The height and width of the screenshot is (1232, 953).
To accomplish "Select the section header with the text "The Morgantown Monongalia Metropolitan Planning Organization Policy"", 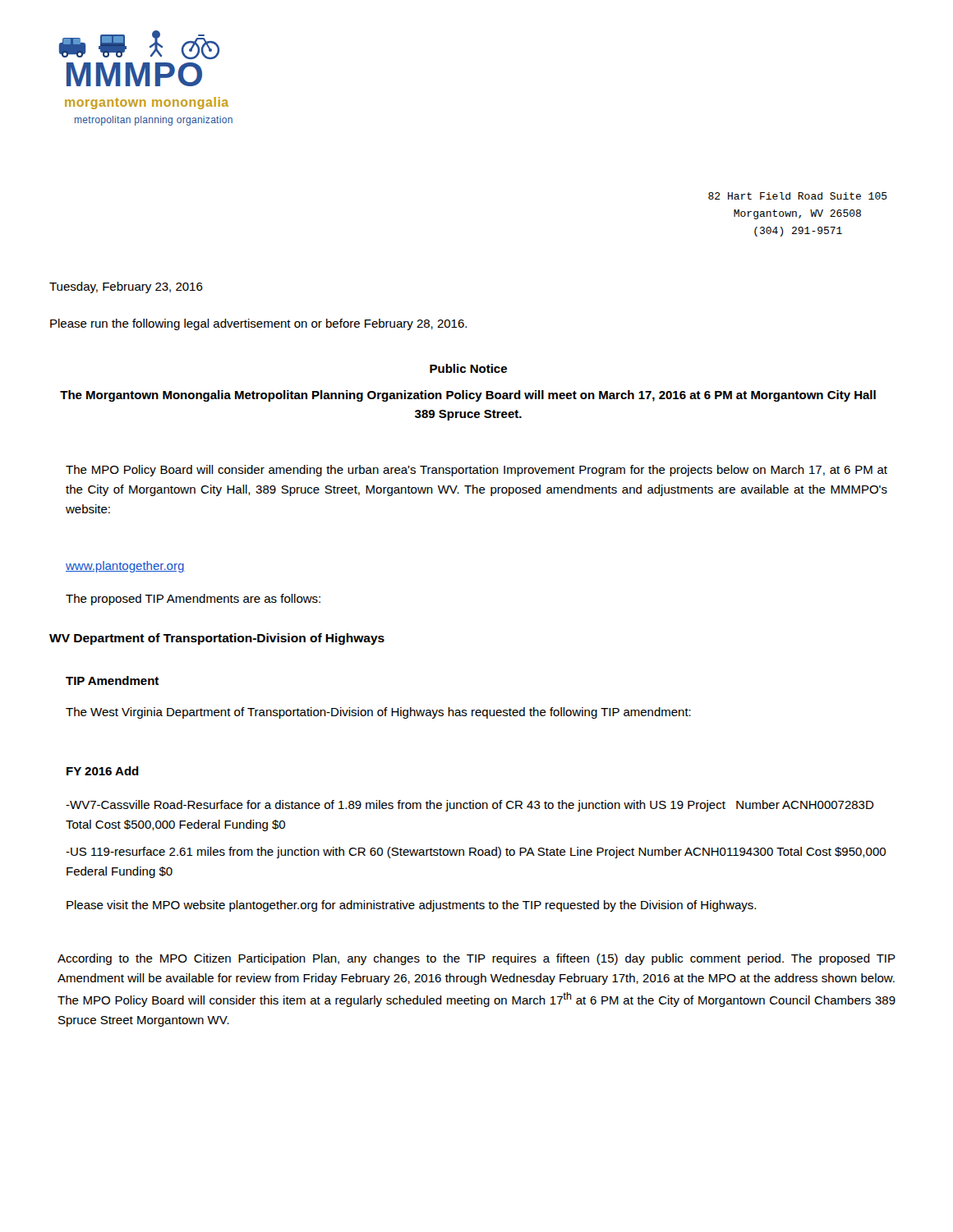I will [468, 404].
